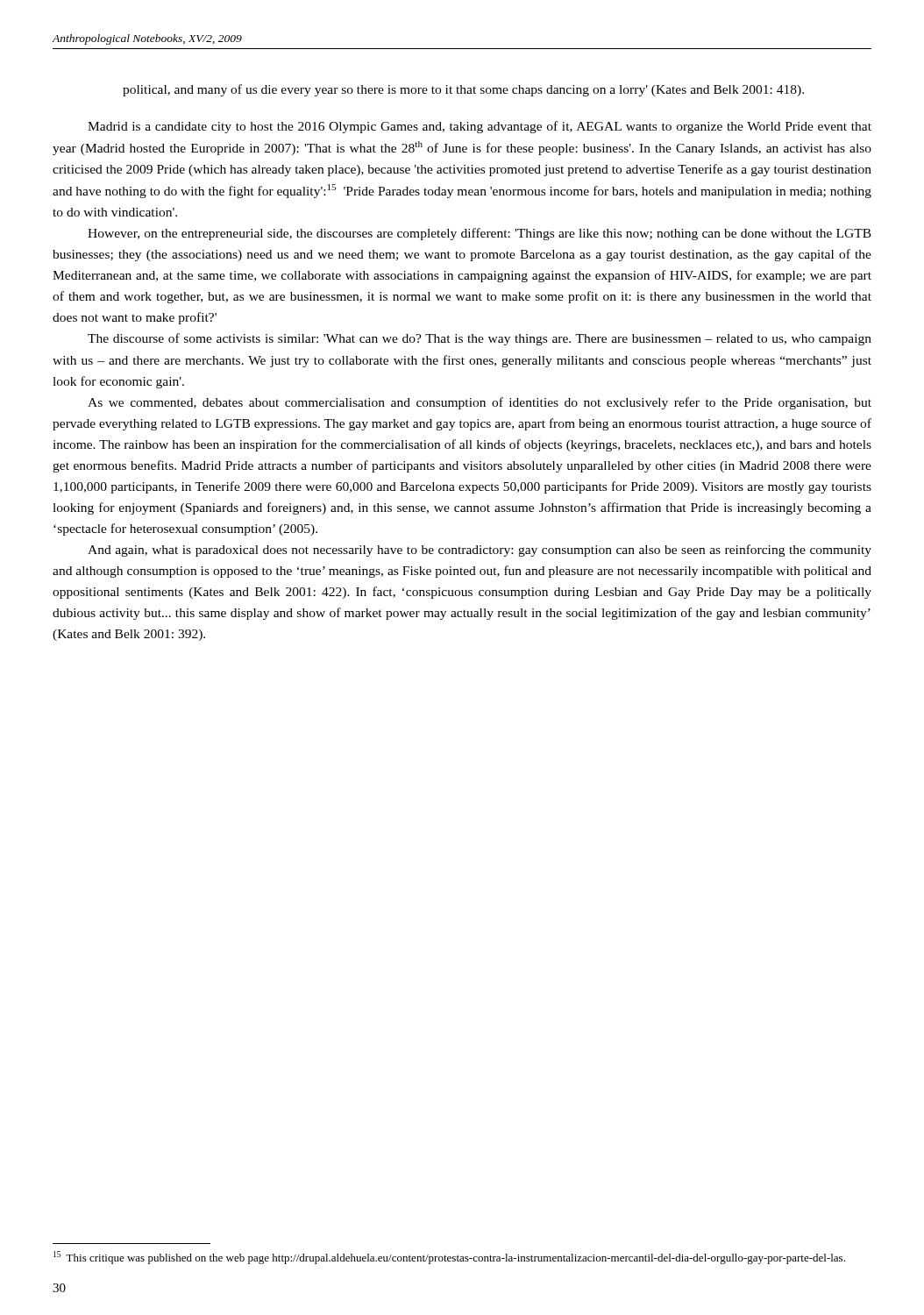
Task: Locate the text block starting "As we commented, debates"
Action: tap(462, 465)
